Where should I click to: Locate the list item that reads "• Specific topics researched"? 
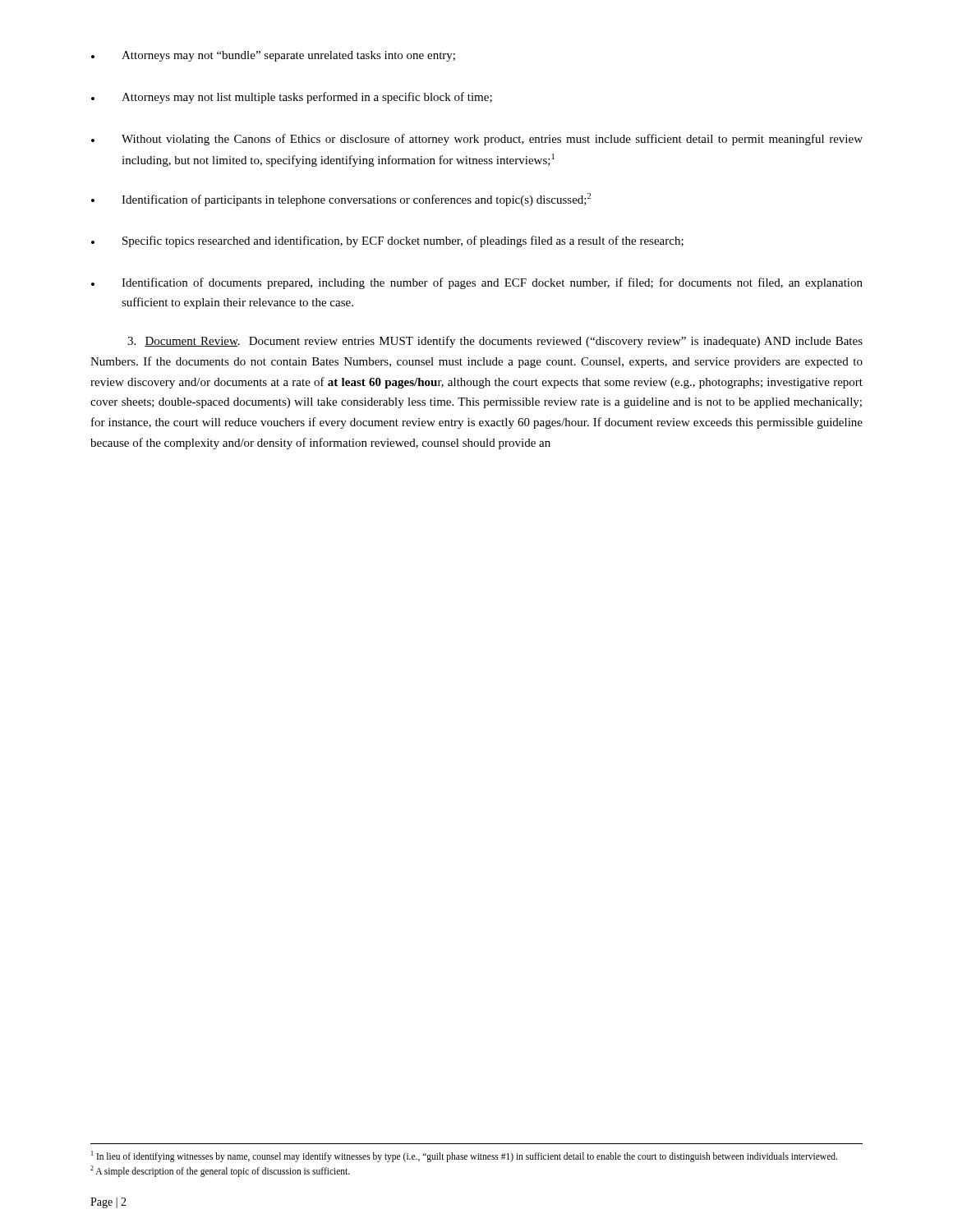click(x=476, y=242)
